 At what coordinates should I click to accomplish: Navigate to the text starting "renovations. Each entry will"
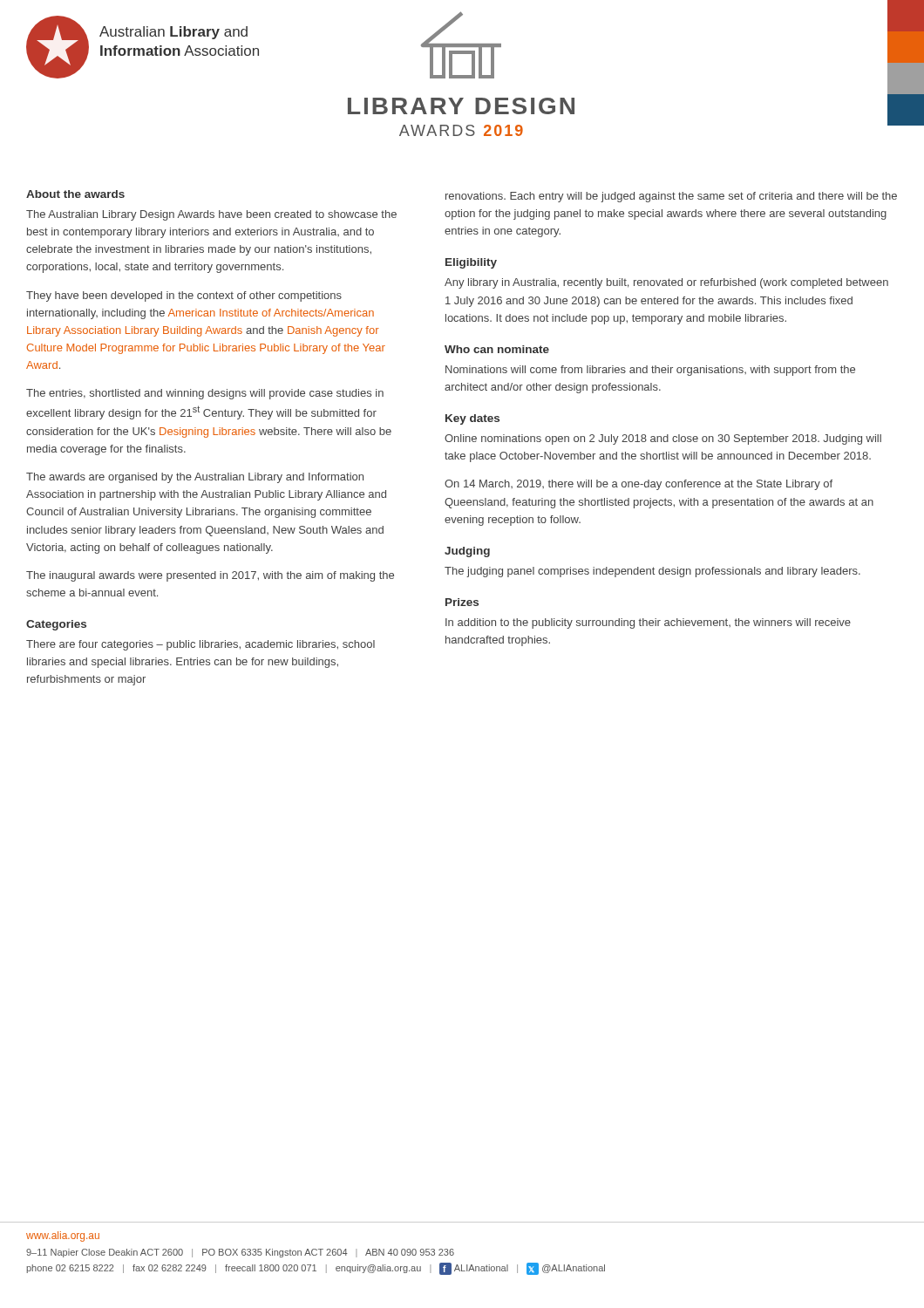[x=671, y=213]
